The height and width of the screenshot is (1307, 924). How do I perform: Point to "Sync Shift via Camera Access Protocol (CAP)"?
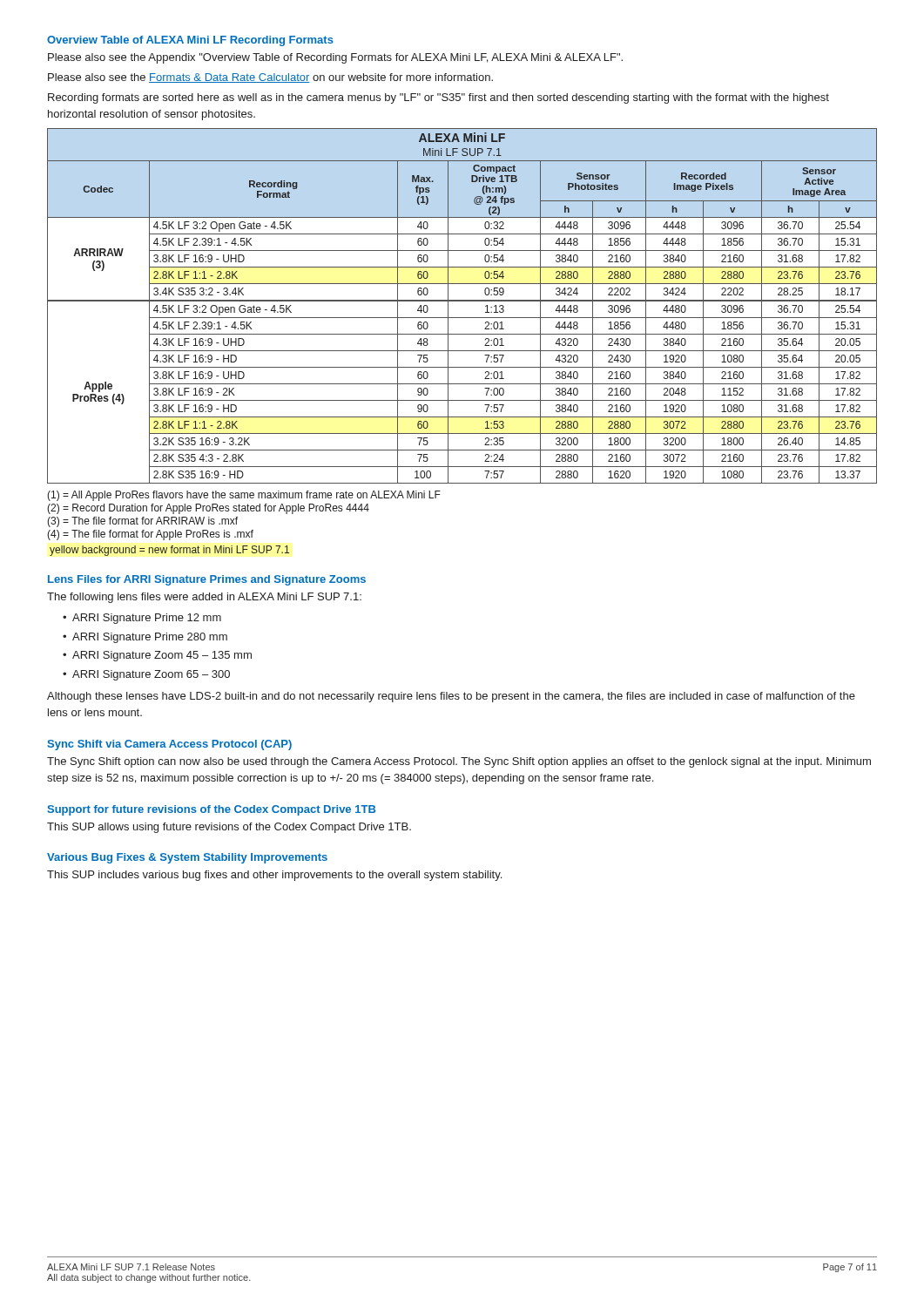pos(170,744)
